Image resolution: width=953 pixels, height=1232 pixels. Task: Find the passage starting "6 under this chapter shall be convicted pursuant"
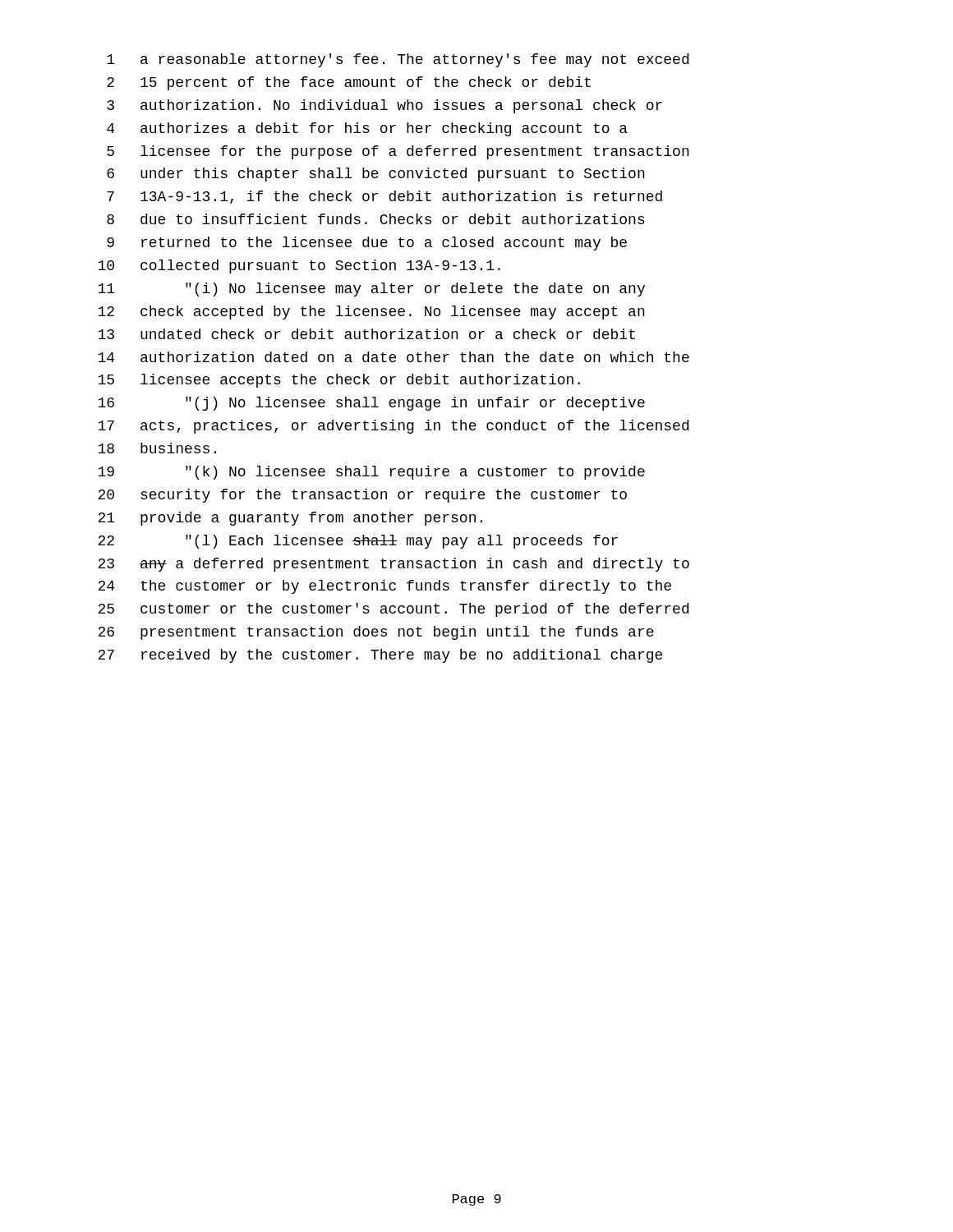point(476,175)
